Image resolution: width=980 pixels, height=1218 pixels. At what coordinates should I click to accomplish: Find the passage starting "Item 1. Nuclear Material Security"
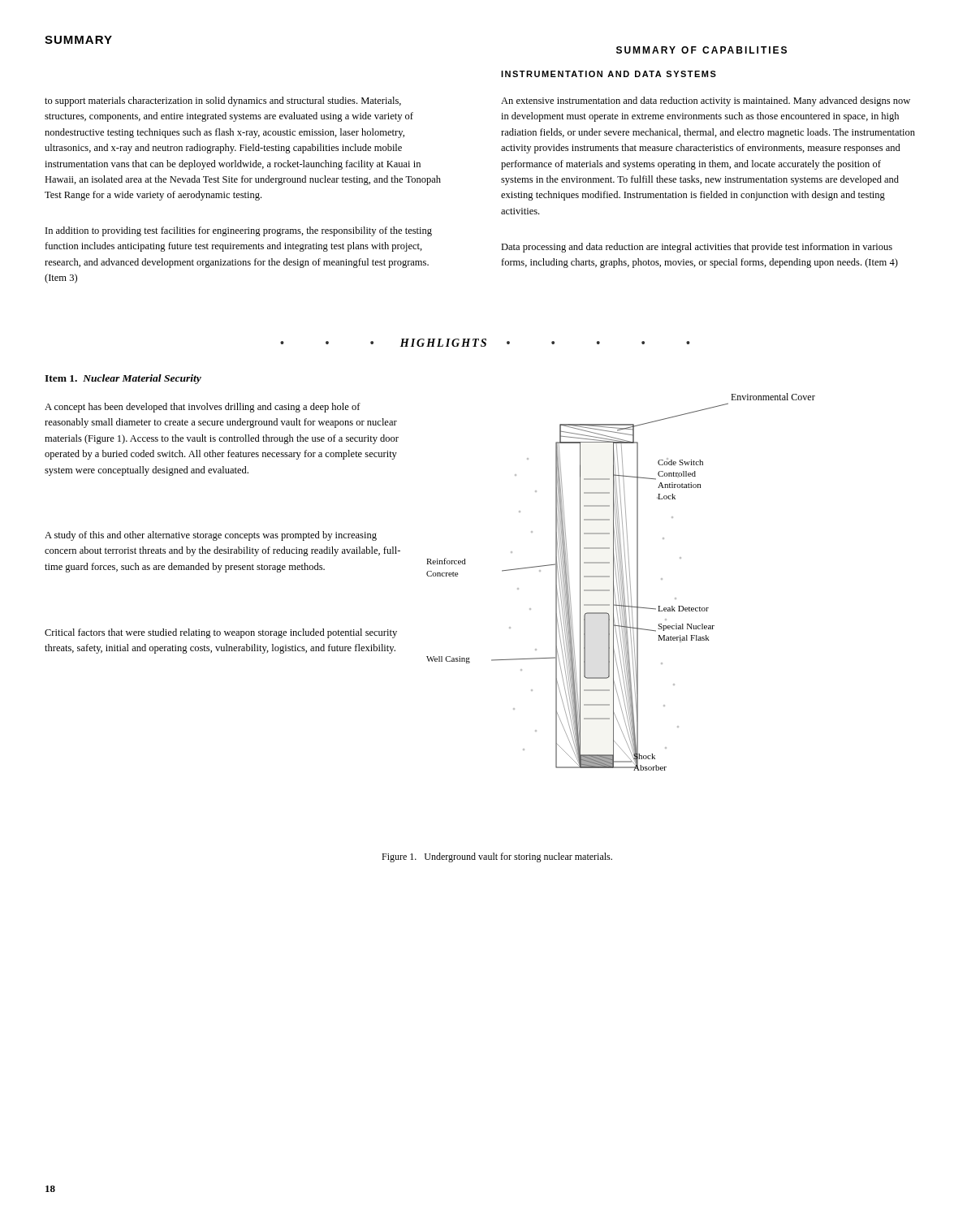(123, 378)
